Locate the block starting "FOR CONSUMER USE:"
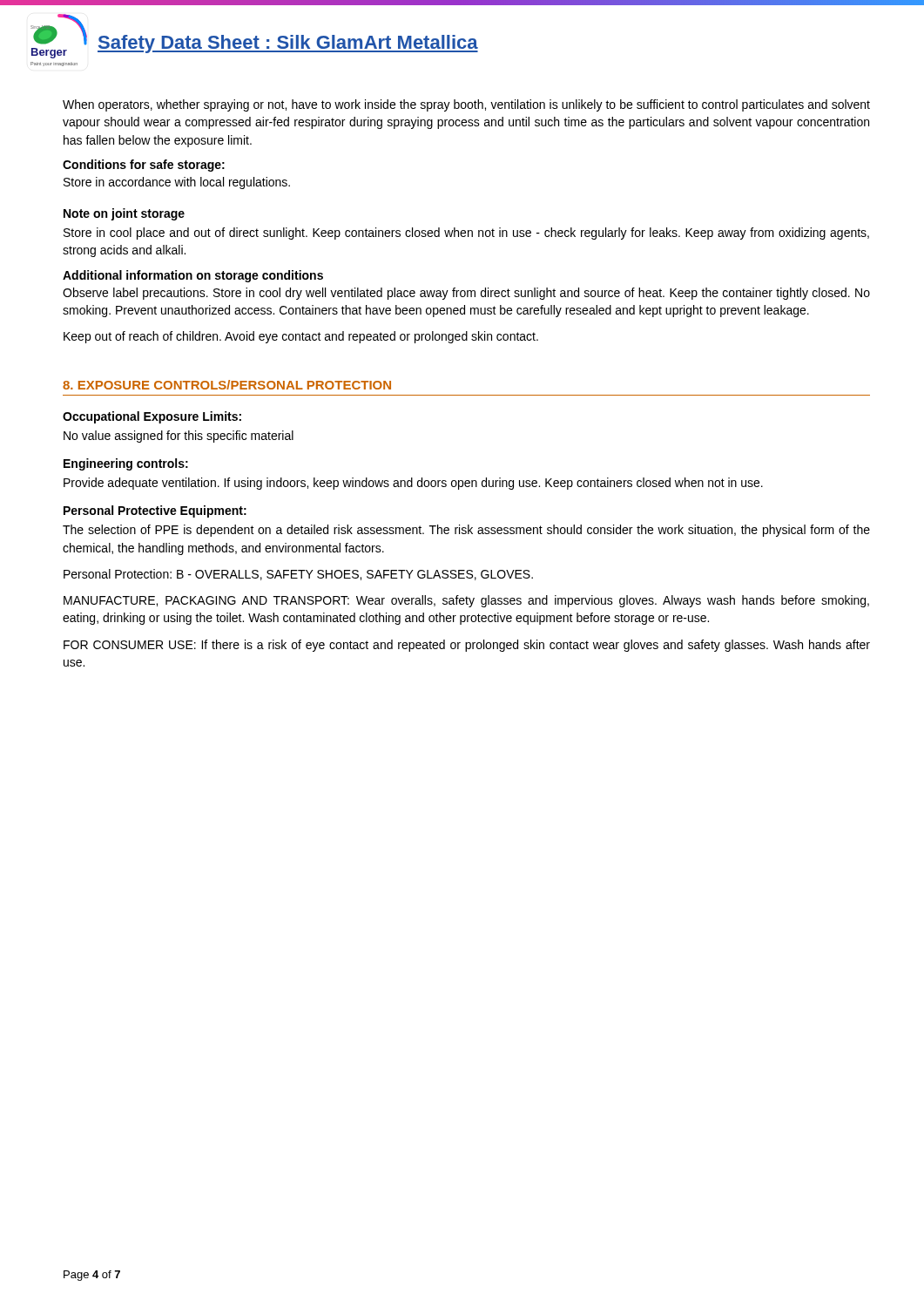The width and height of the screenshot is (924, 1307). [x=466, y=653]
